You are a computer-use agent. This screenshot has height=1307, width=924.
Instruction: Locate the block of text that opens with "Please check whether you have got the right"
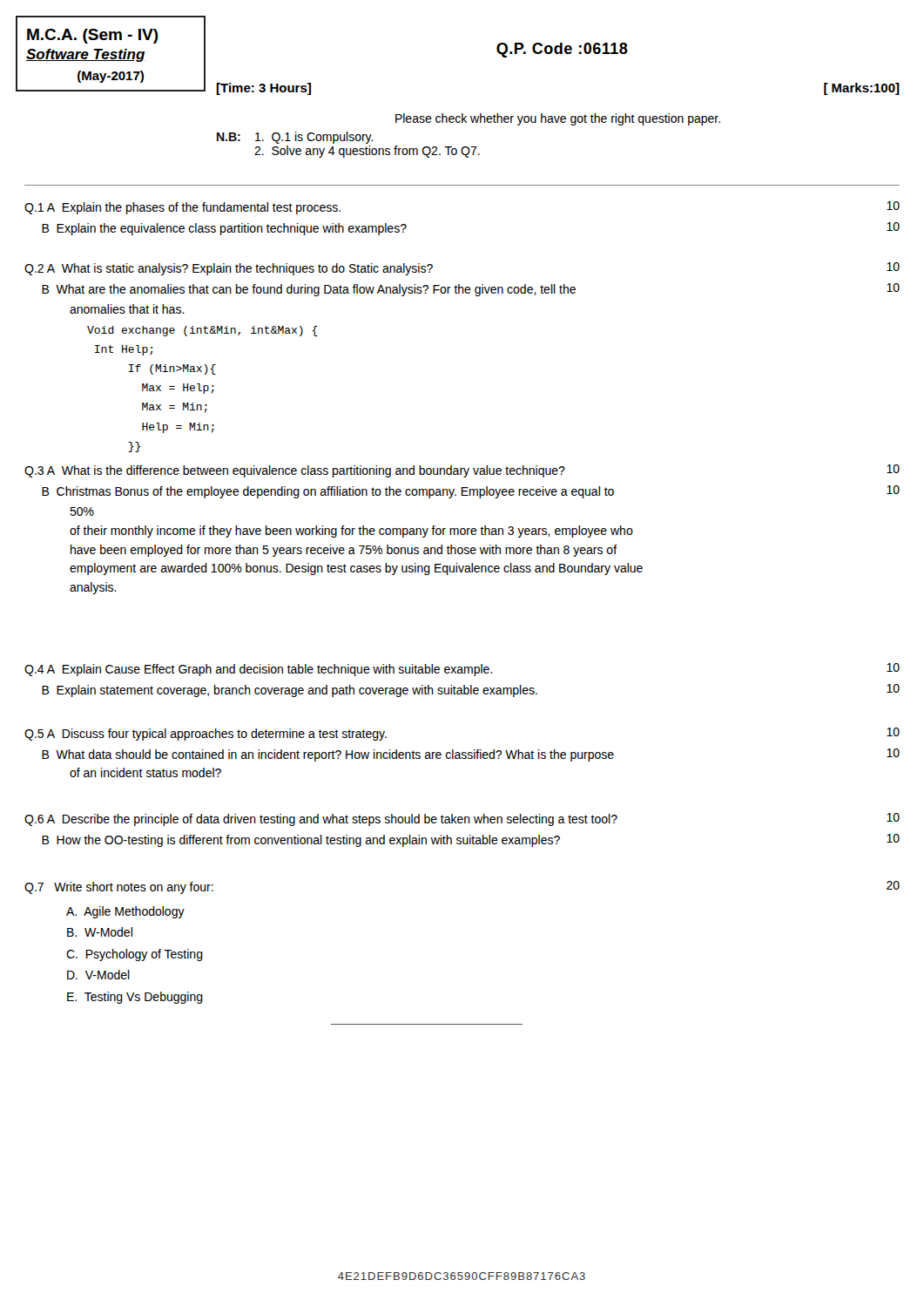[x=558, y=119]
